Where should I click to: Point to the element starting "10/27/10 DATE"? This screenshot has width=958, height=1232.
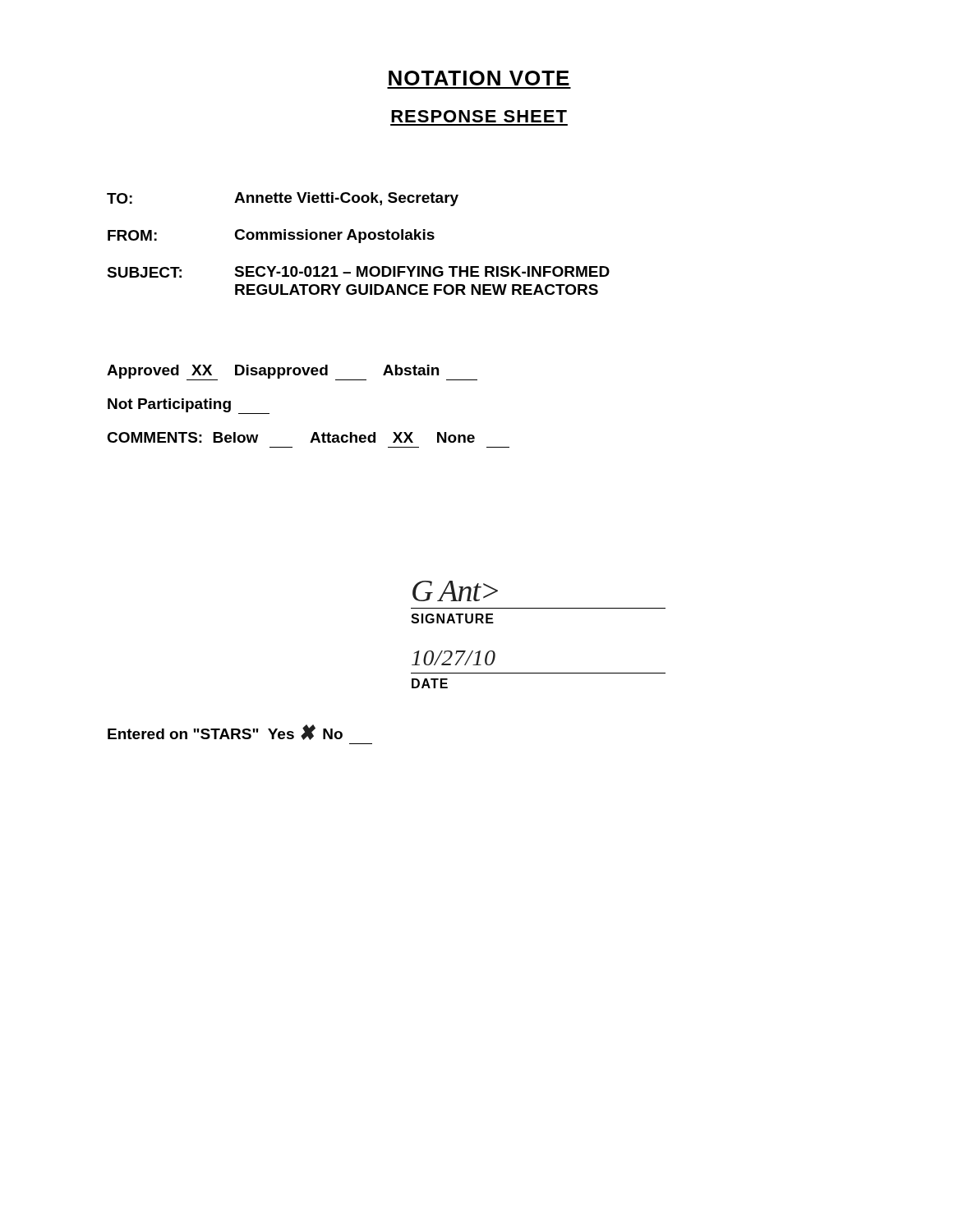538,667
